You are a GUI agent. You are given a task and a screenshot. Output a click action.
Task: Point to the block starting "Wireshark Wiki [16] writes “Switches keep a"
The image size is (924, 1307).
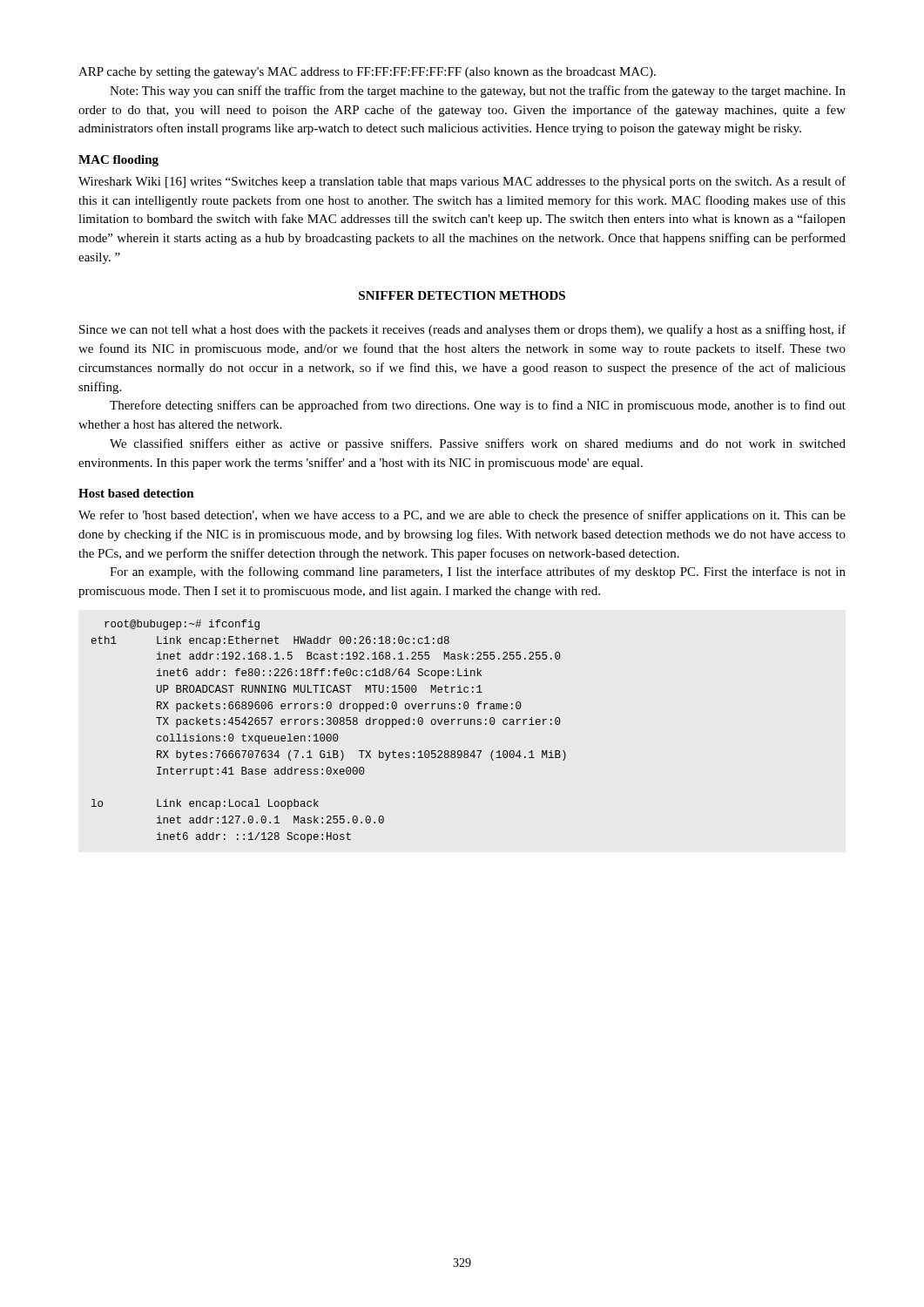click(462, 220)
